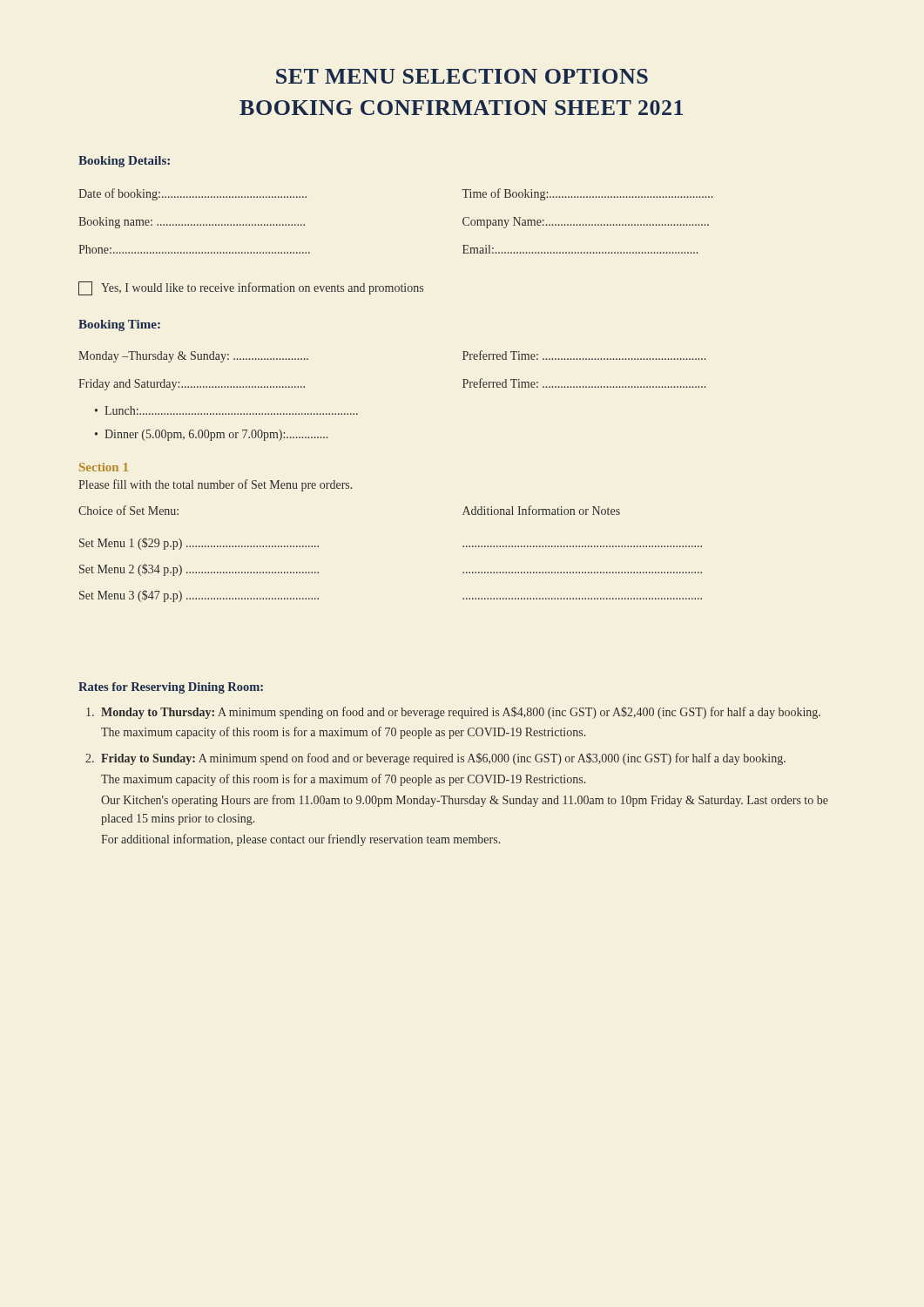Image resolution: width=924 pixels, height=1307 pixels.
Task: Click on the text starting "• Dinner (5.00pm, 6.00pm or 7.00pm):"
Action: pos(211,434)
